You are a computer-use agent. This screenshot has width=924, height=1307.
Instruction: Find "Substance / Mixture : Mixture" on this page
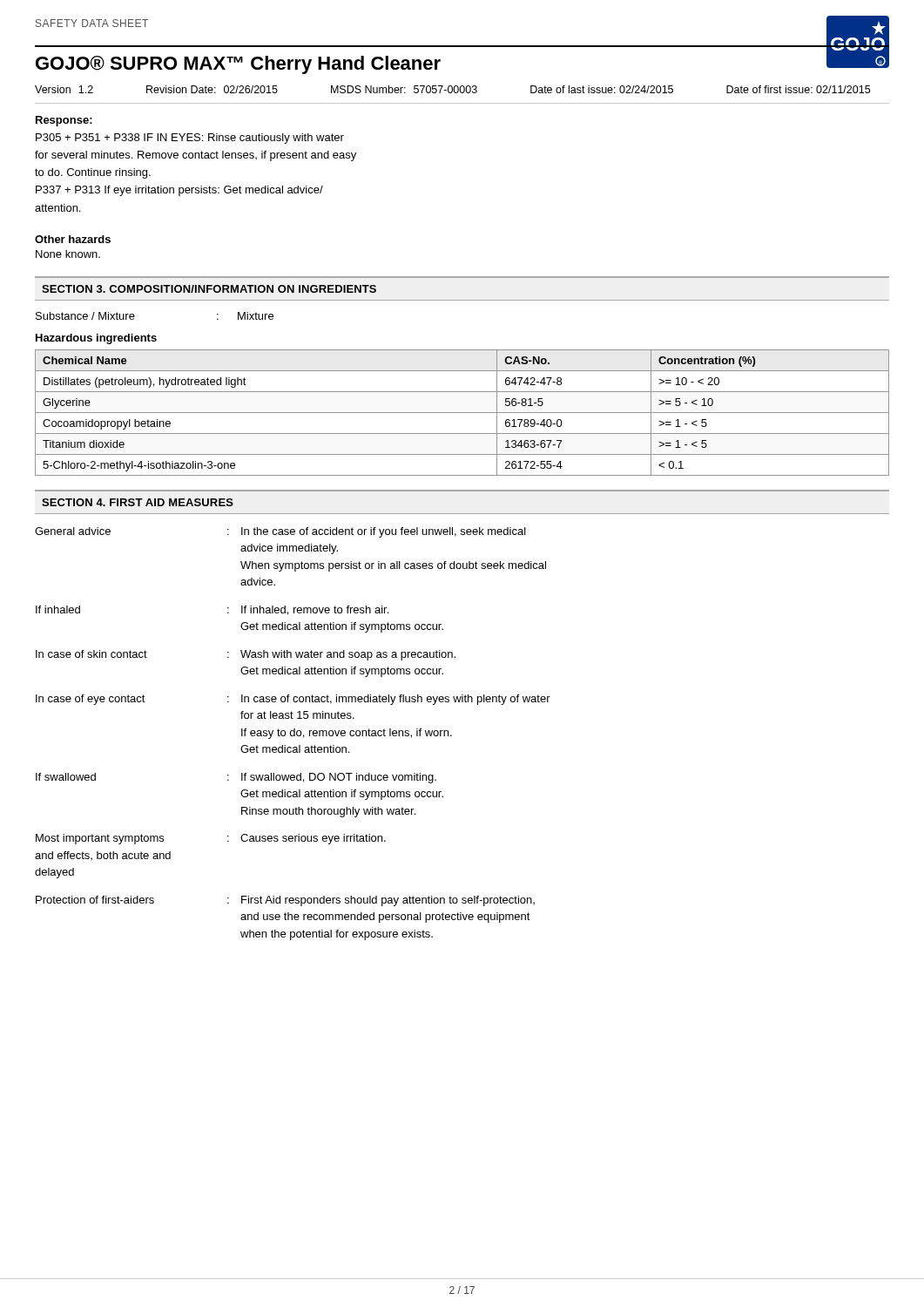coord(85,317)
